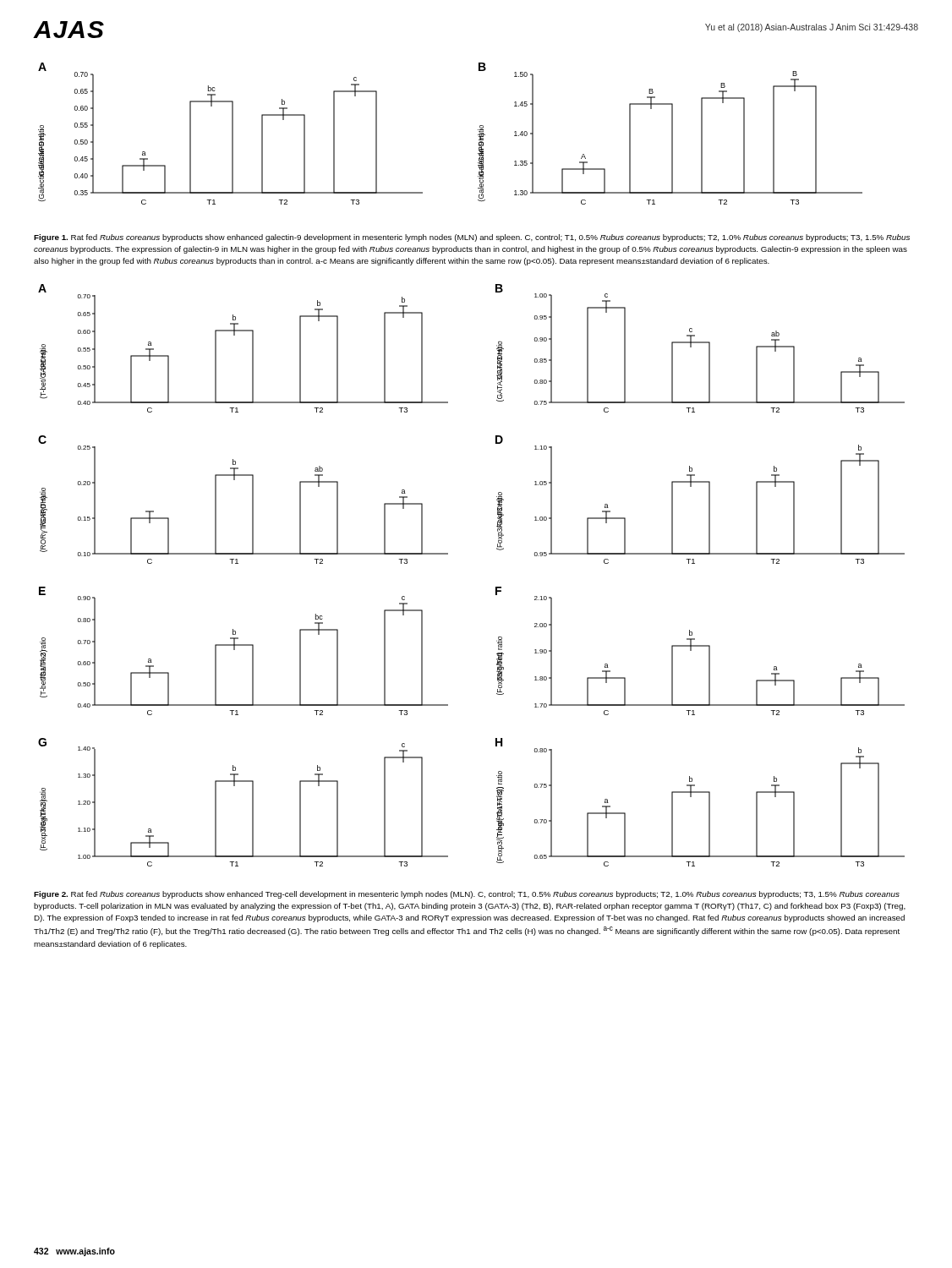Where is the caption that starts "Figure 2. Rat fed Rubus"?

[x=470, y=919]
